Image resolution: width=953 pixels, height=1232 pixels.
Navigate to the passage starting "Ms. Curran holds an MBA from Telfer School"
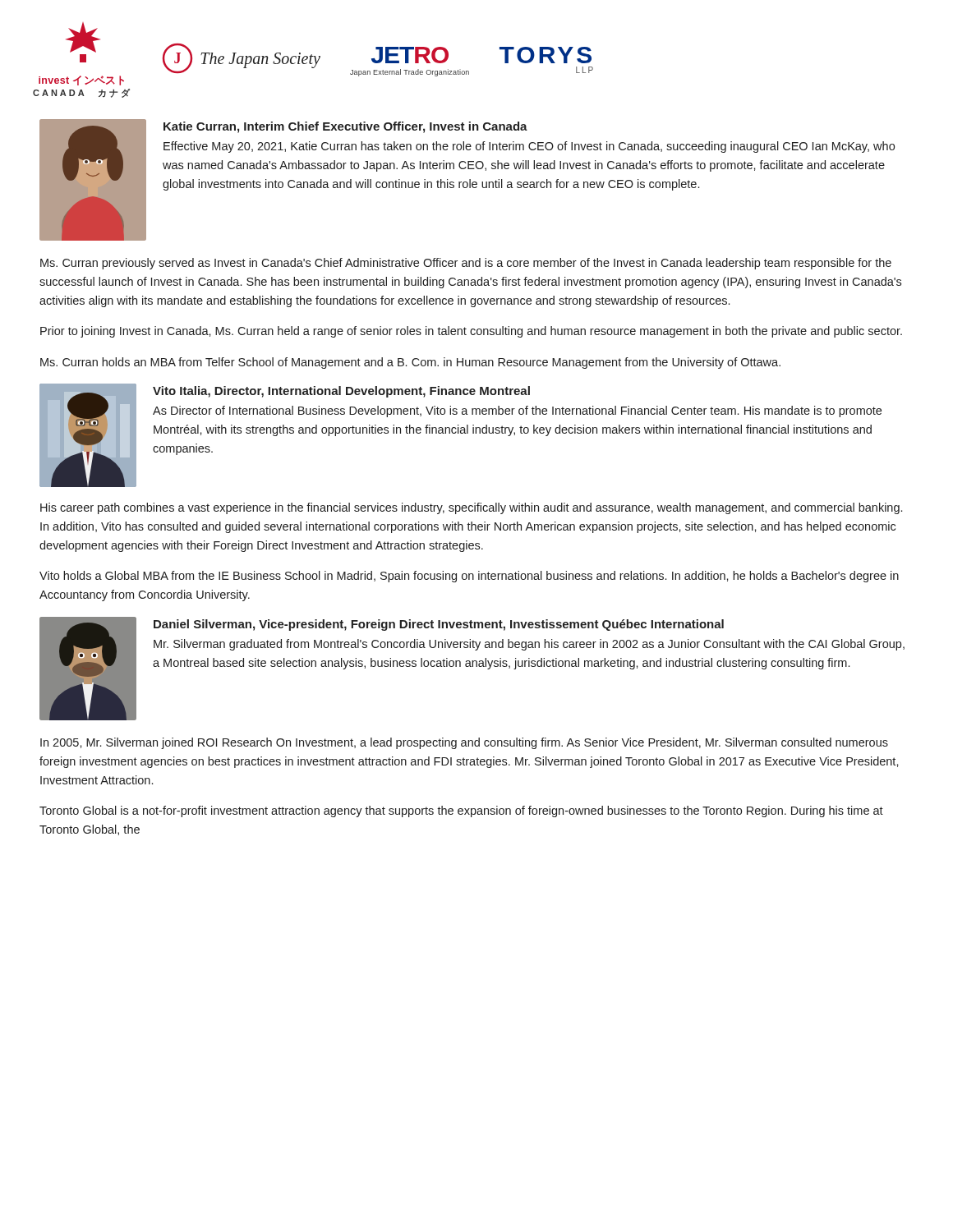coord(410,362)
